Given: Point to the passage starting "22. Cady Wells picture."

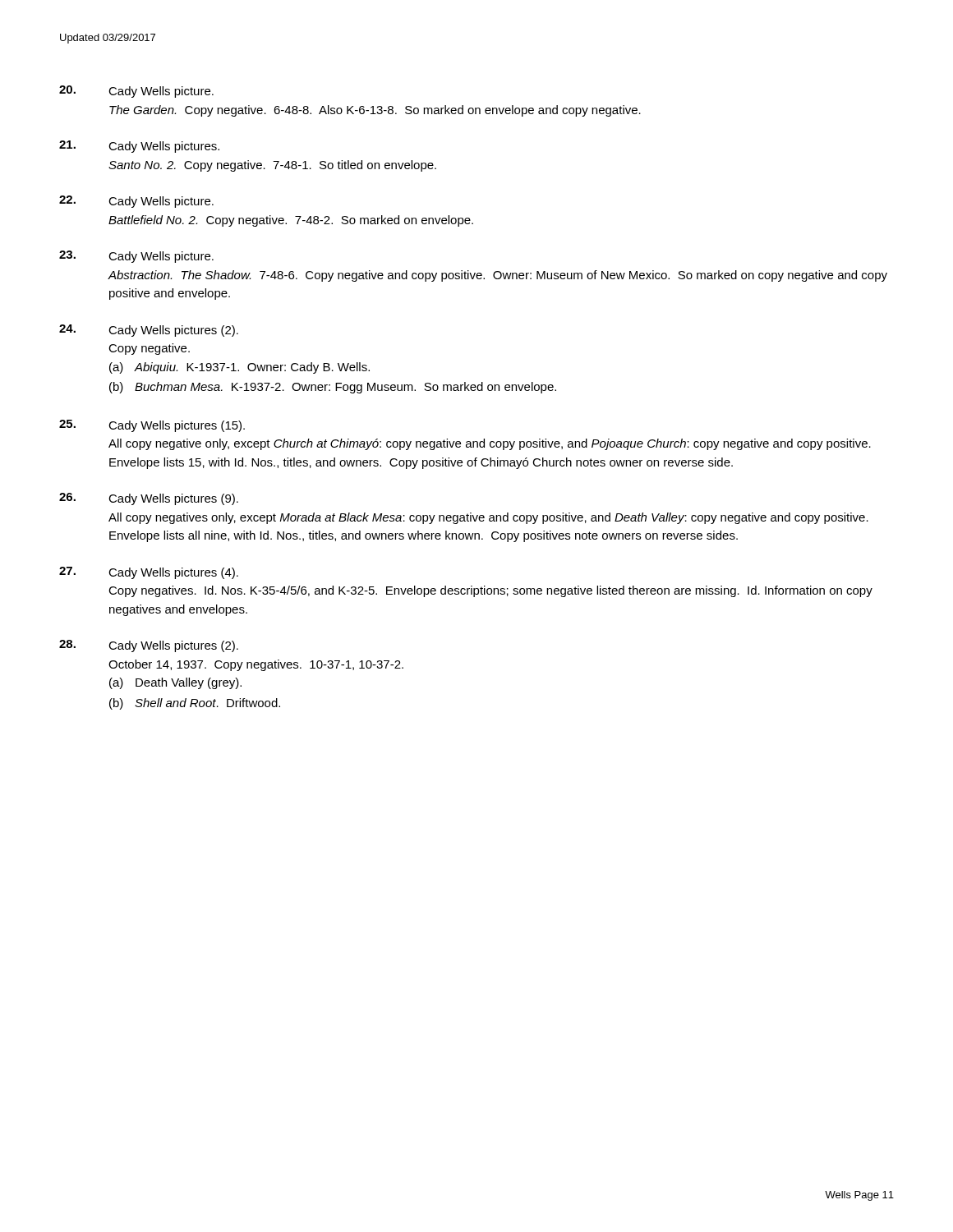Looking at the screenshot, I should (x=476, y=211).
